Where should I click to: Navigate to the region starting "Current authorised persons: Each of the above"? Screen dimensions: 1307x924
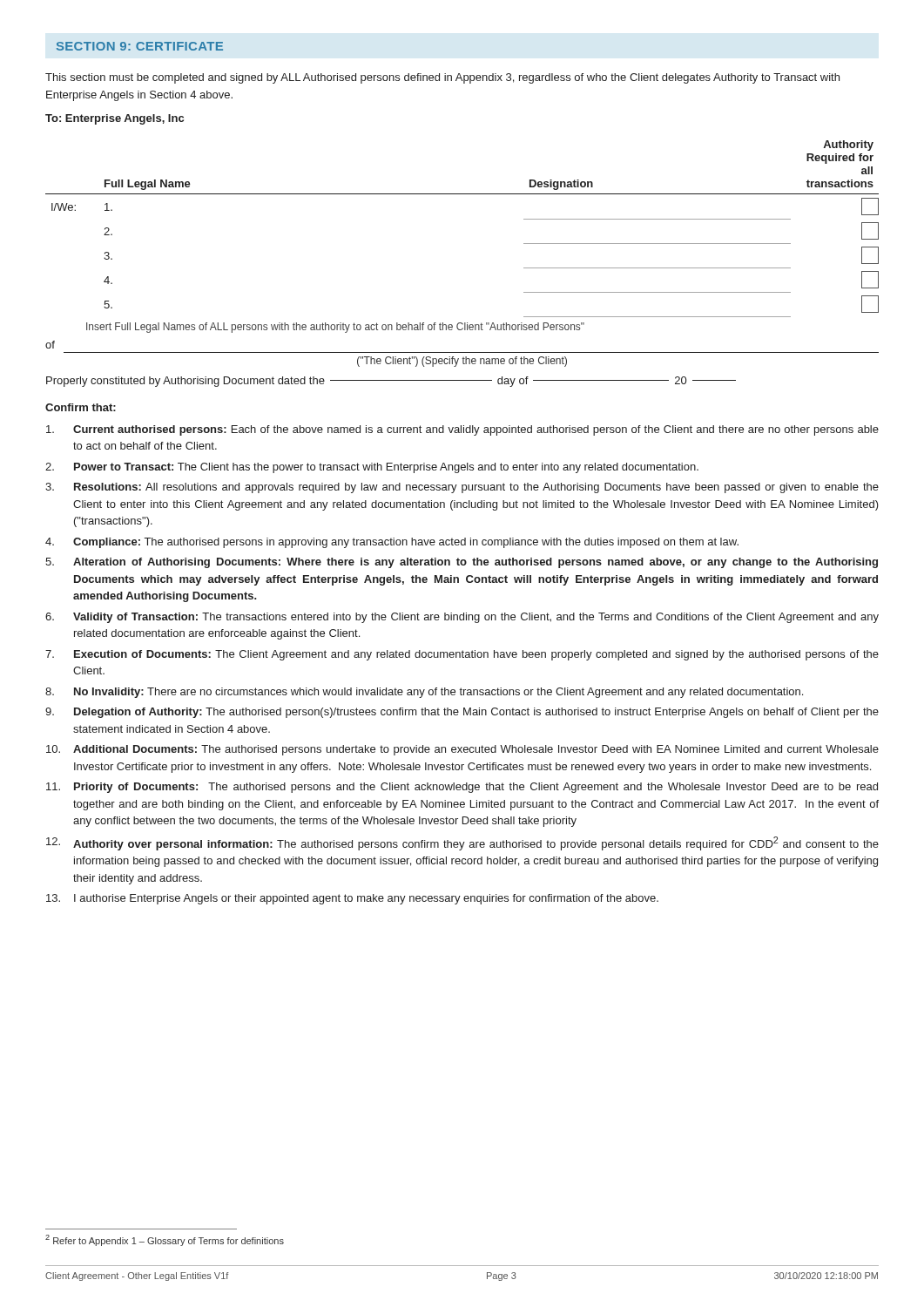tap(462, 437)
